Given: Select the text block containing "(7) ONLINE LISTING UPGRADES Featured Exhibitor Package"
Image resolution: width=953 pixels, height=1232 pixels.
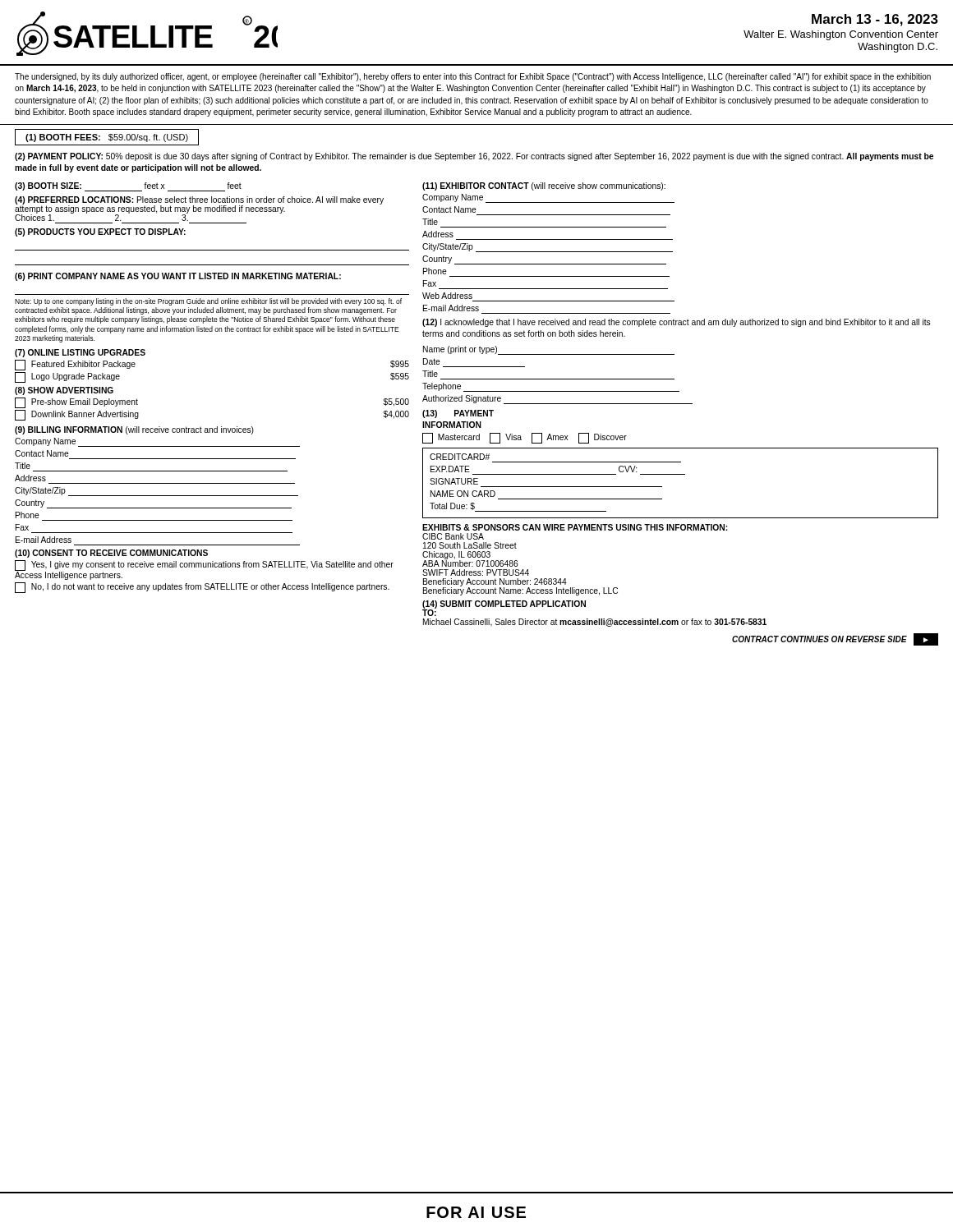Looking at the screenshot, I should (x=80, y=353).
